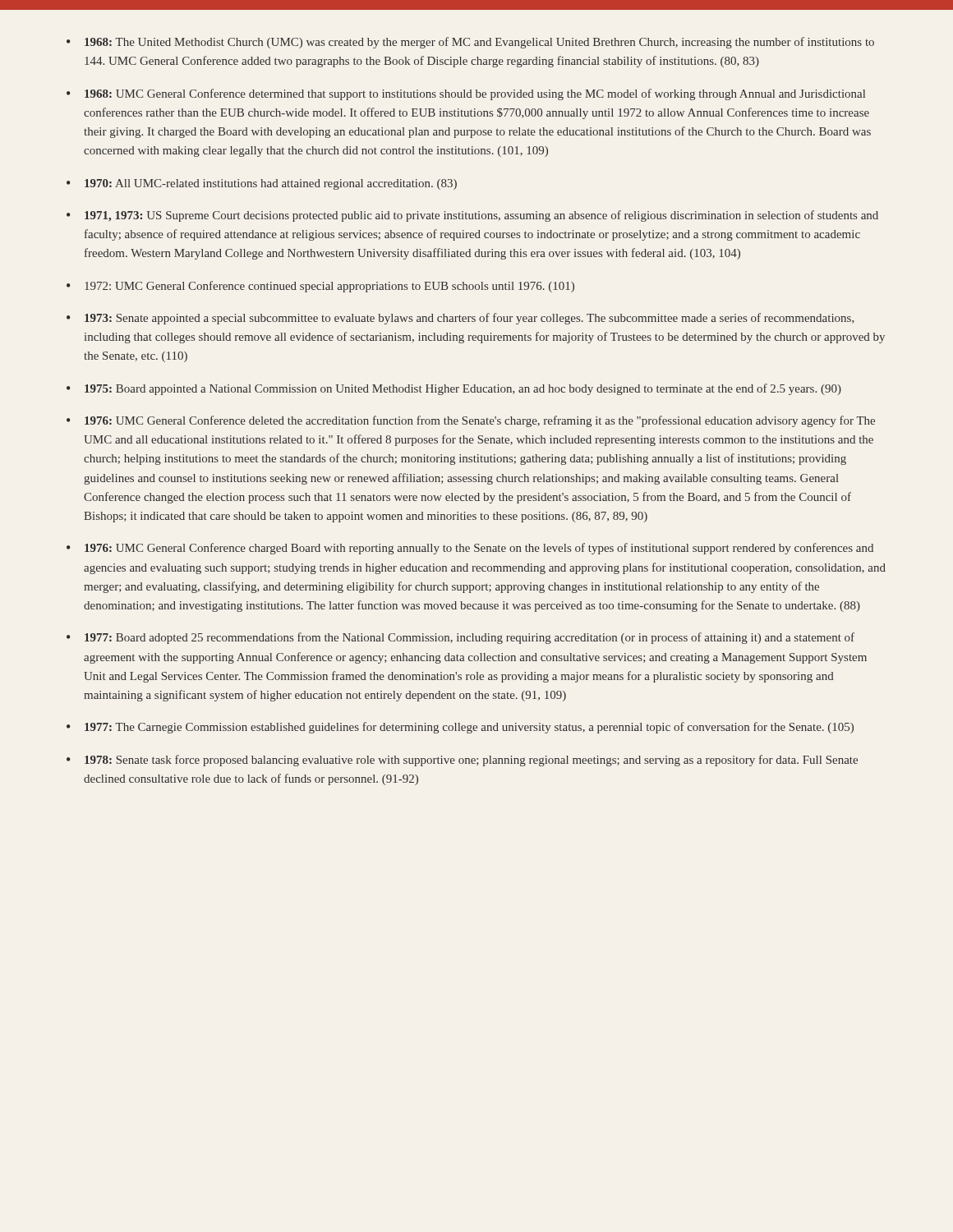This screenshot has width=953, height=1232.
Task: Click on the text block starting "• 1977: Board adopted 25 recommendations from the"
Action: click(476, 667)
